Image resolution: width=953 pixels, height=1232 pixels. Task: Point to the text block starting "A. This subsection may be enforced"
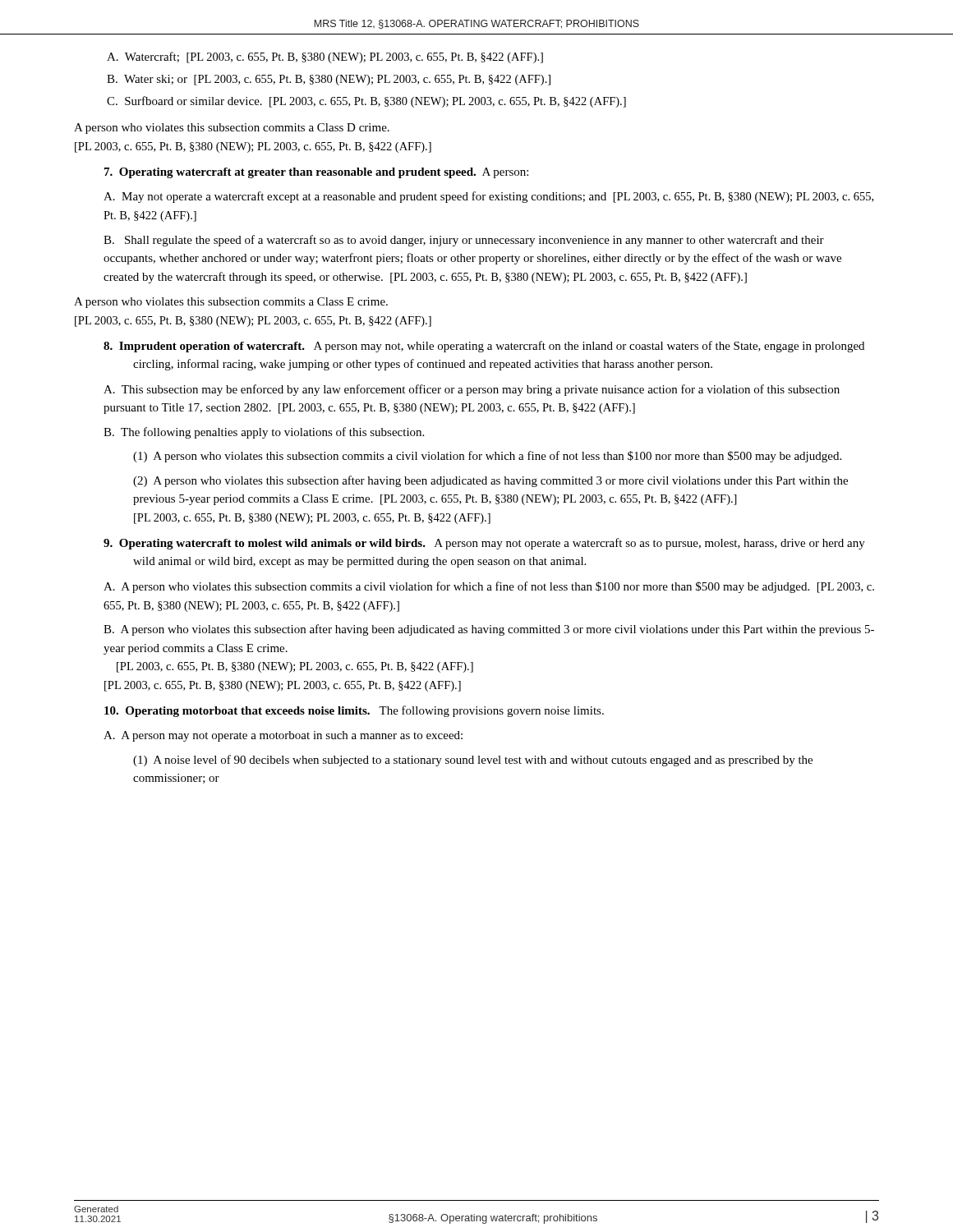(472, 398)
